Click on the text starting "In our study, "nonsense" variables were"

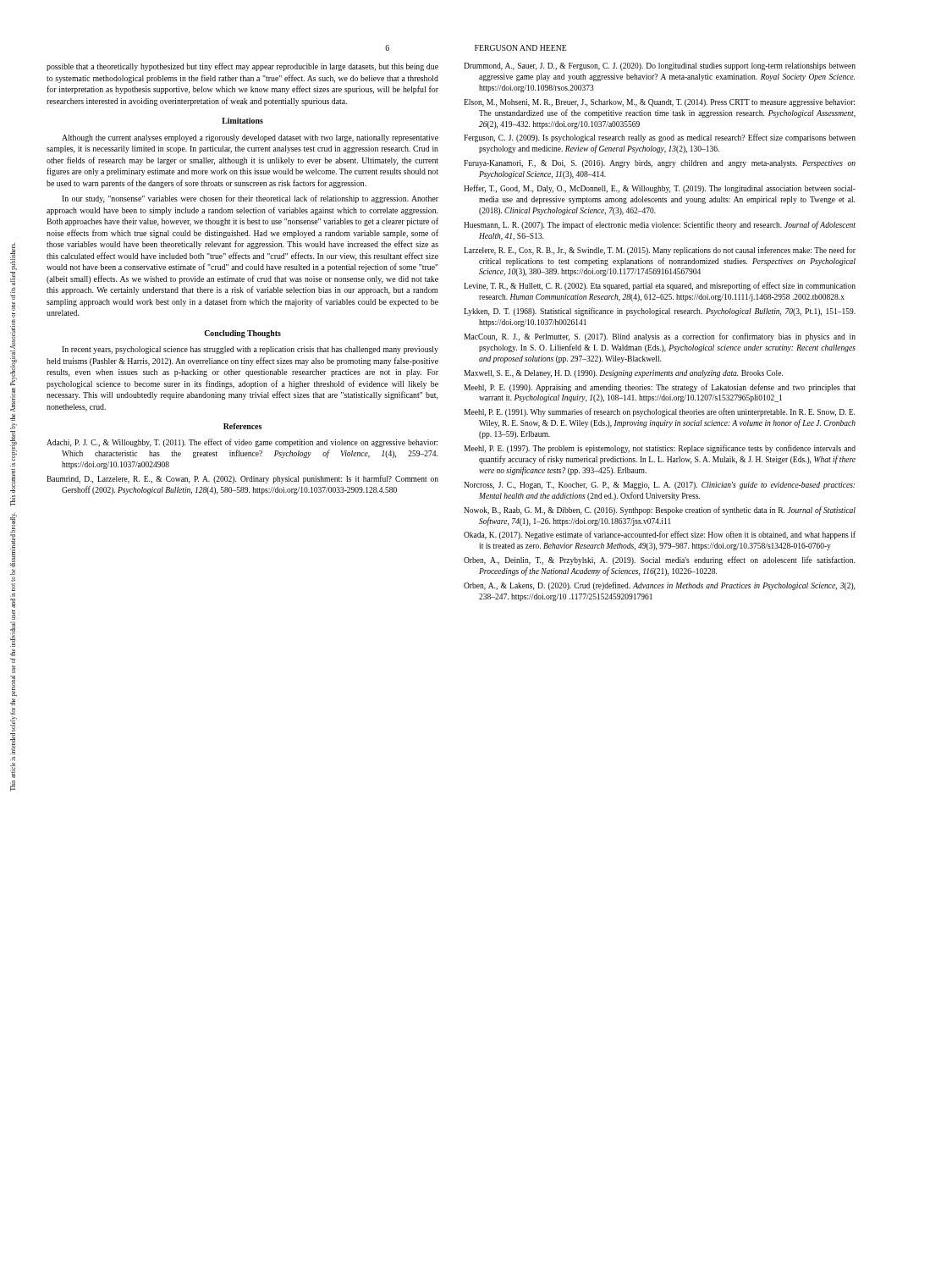click(x=242, y=256)
